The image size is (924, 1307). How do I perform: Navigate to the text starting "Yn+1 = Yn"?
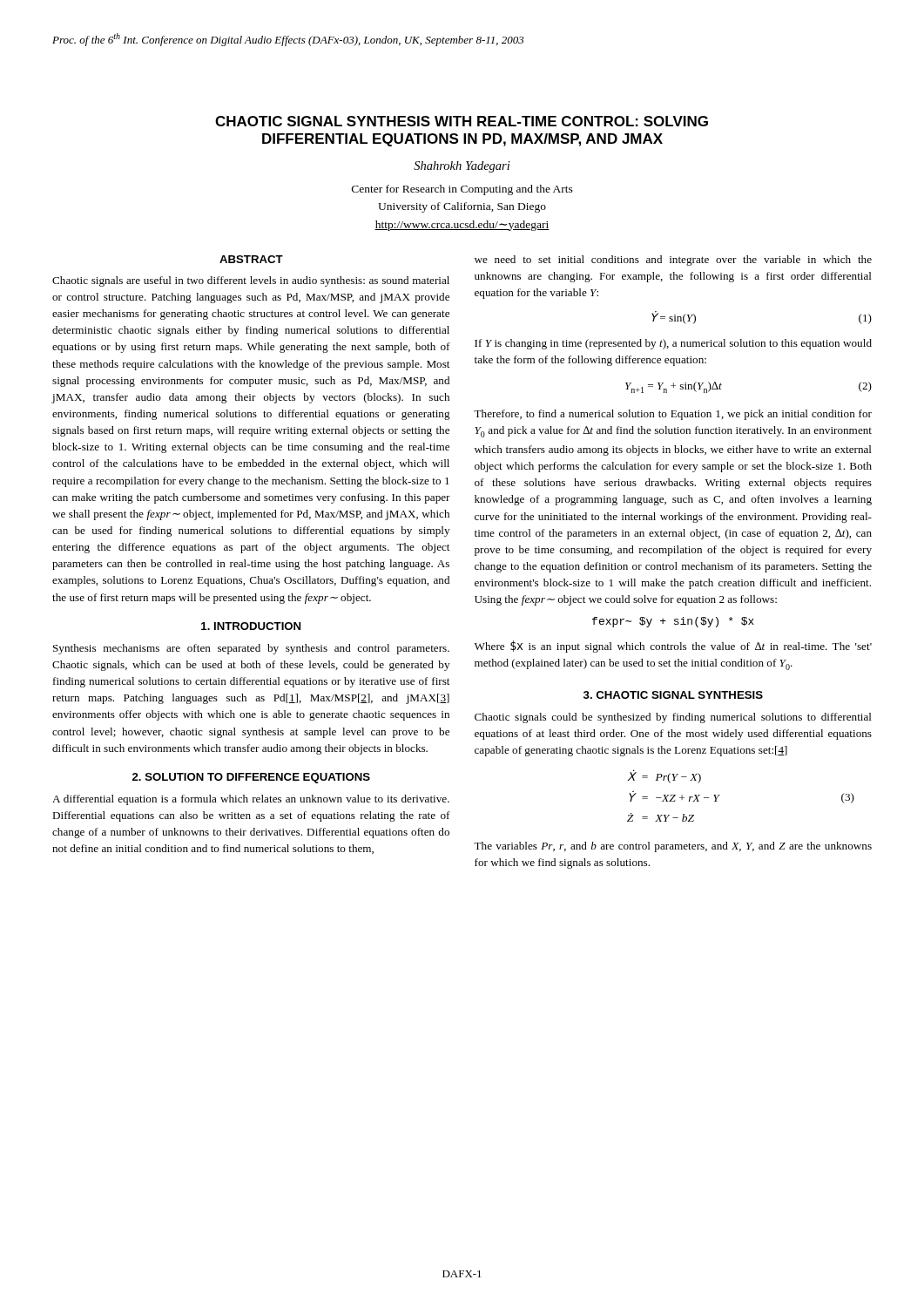pos(674,387)
